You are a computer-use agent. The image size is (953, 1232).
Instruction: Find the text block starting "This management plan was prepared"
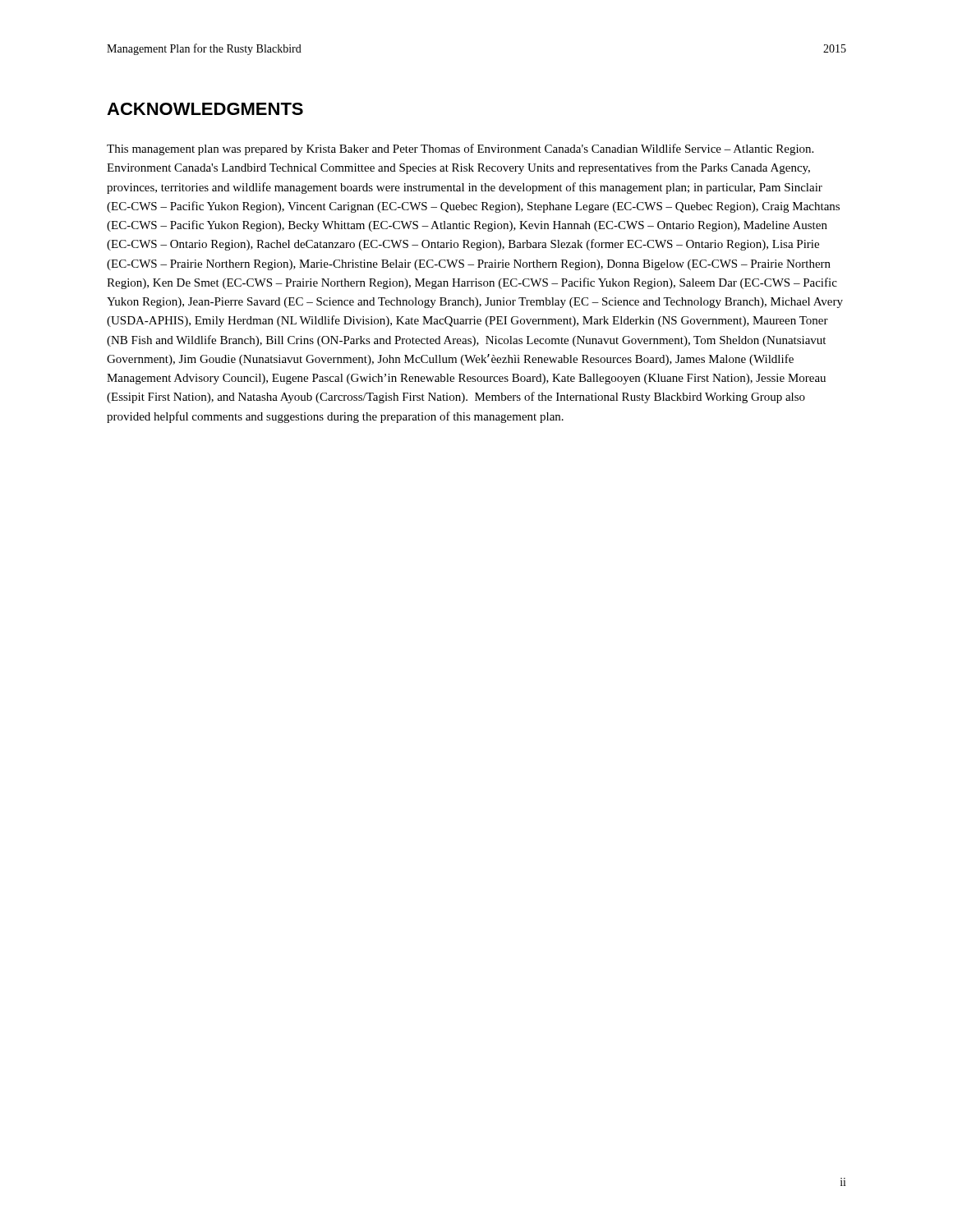pos(476,283)
